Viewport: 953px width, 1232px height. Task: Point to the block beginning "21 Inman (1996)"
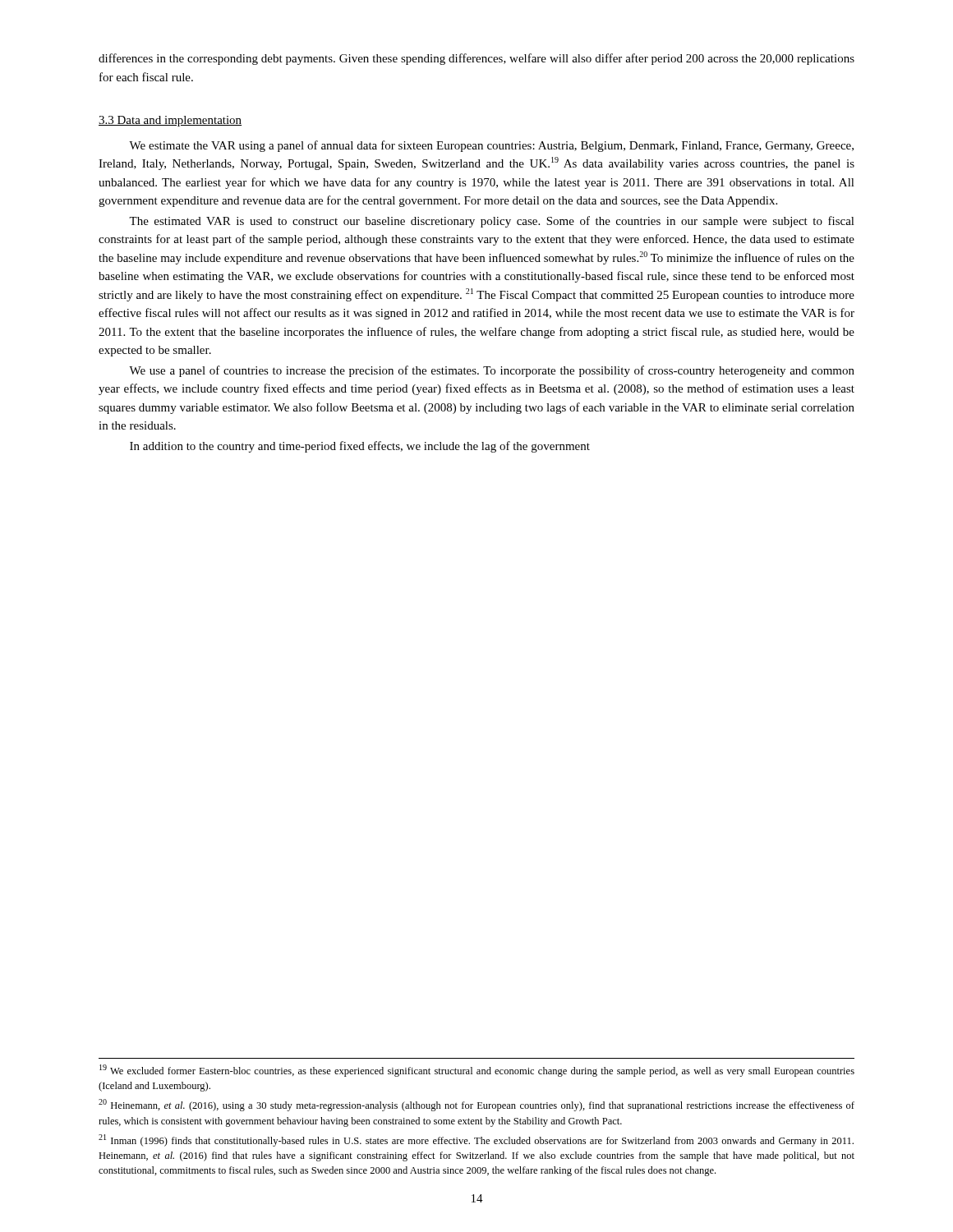pyautogui.click(x=476, y=1155)
